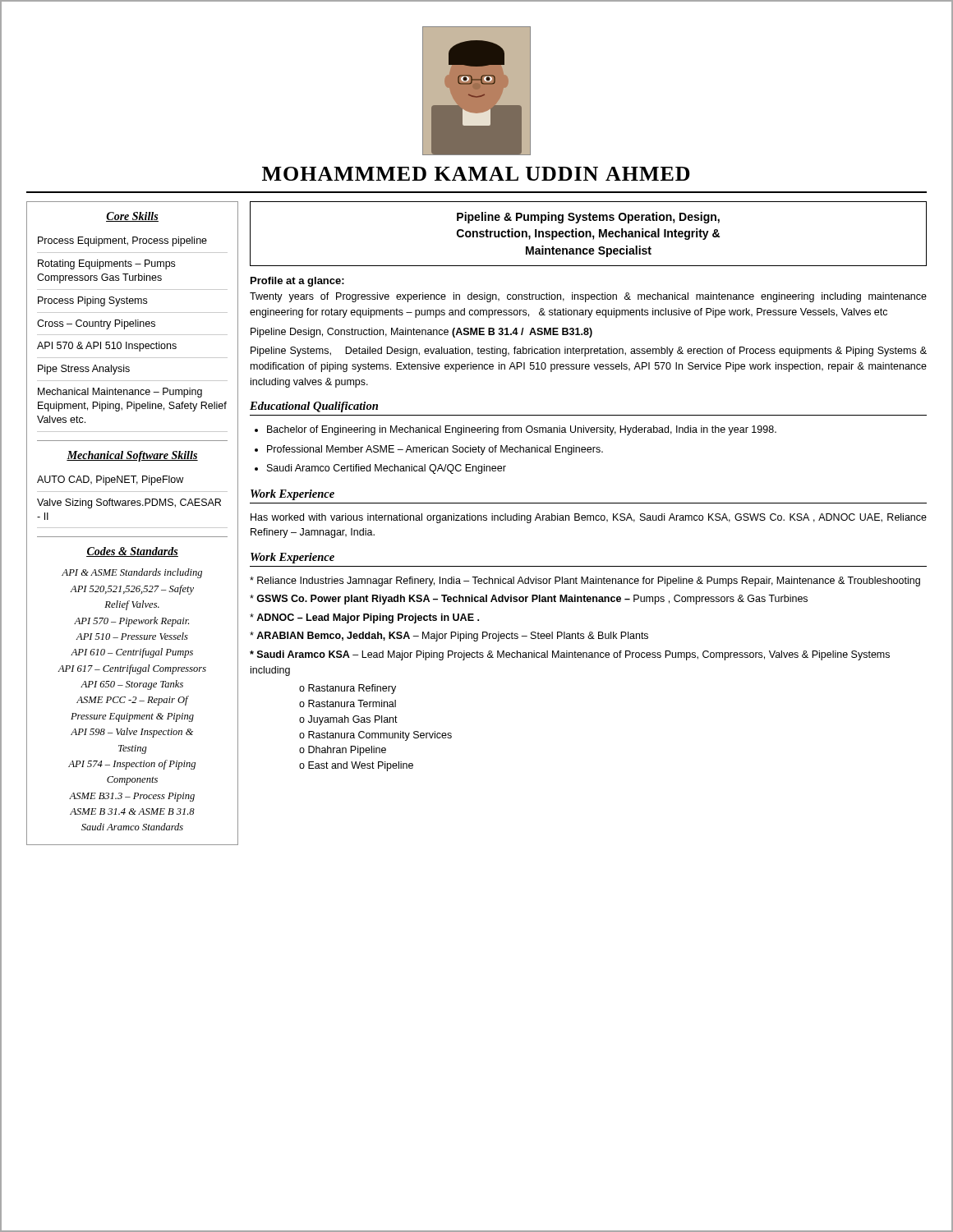Point to the region starting "Professional Member ASME – American Society"
Image resolution: width=953 pixels, height=1232 pixels.
435,449
